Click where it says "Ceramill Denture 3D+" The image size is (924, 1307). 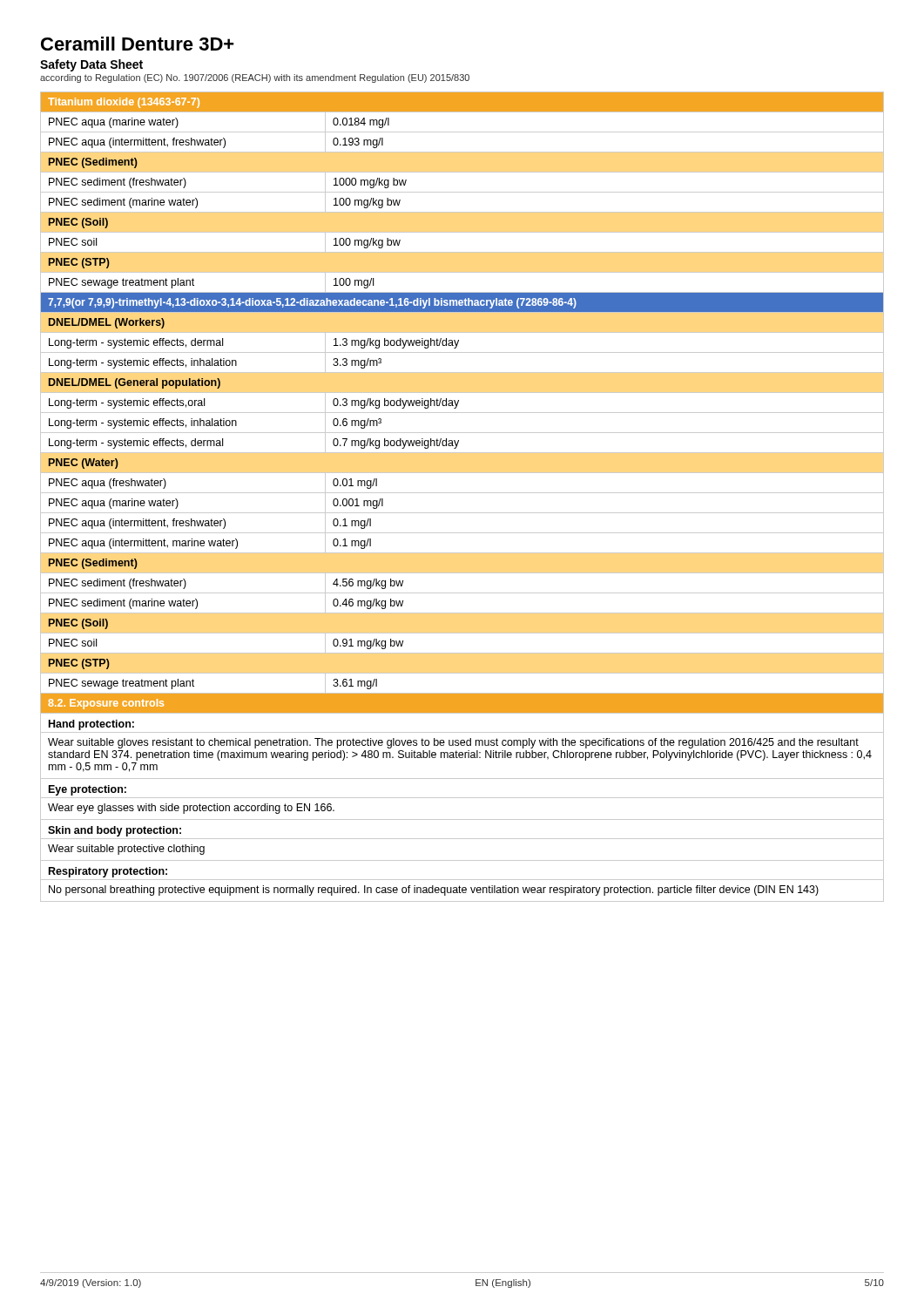[x=137, y=44]
